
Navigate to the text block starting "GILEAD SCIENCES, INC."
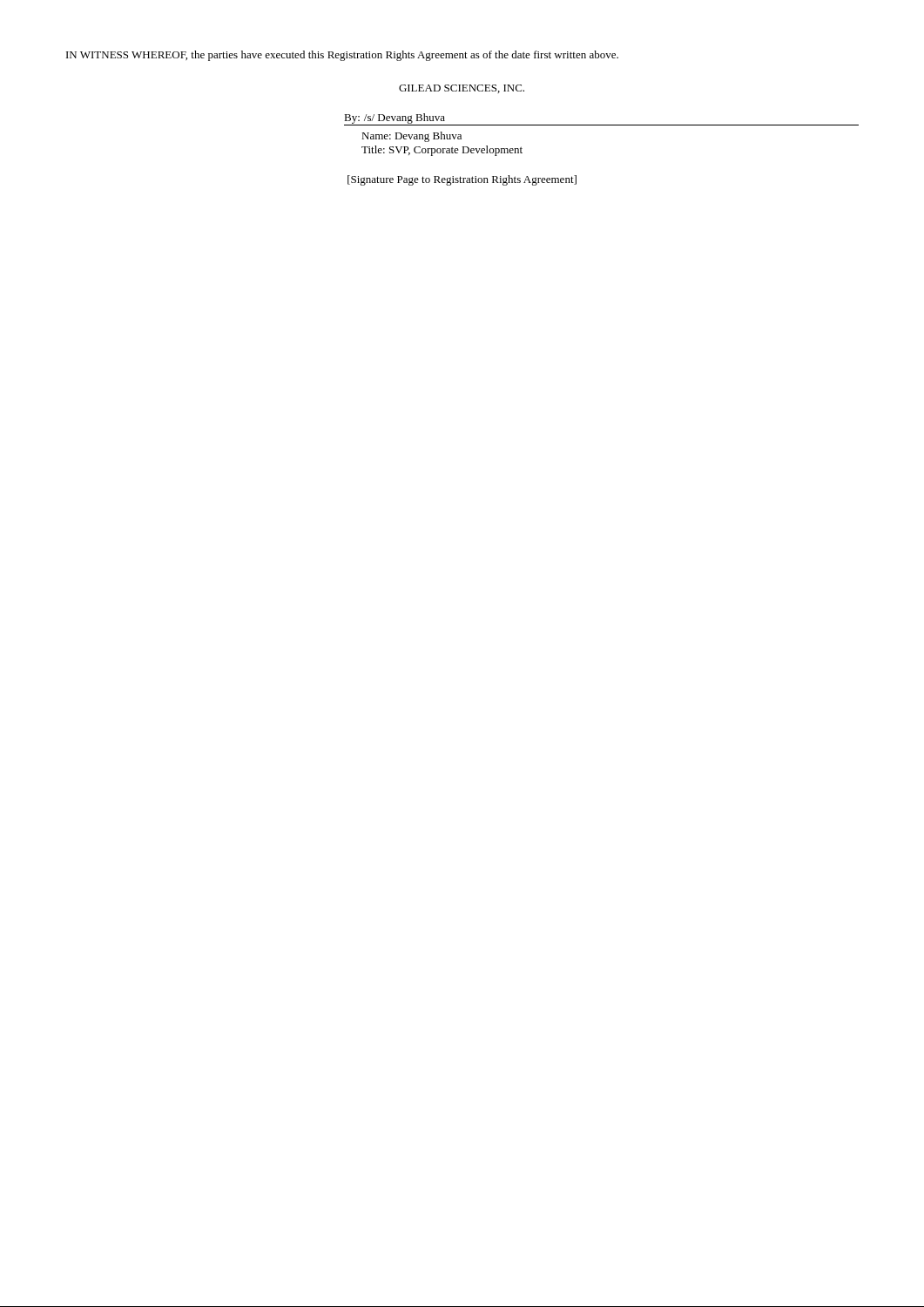click(462, 88)
